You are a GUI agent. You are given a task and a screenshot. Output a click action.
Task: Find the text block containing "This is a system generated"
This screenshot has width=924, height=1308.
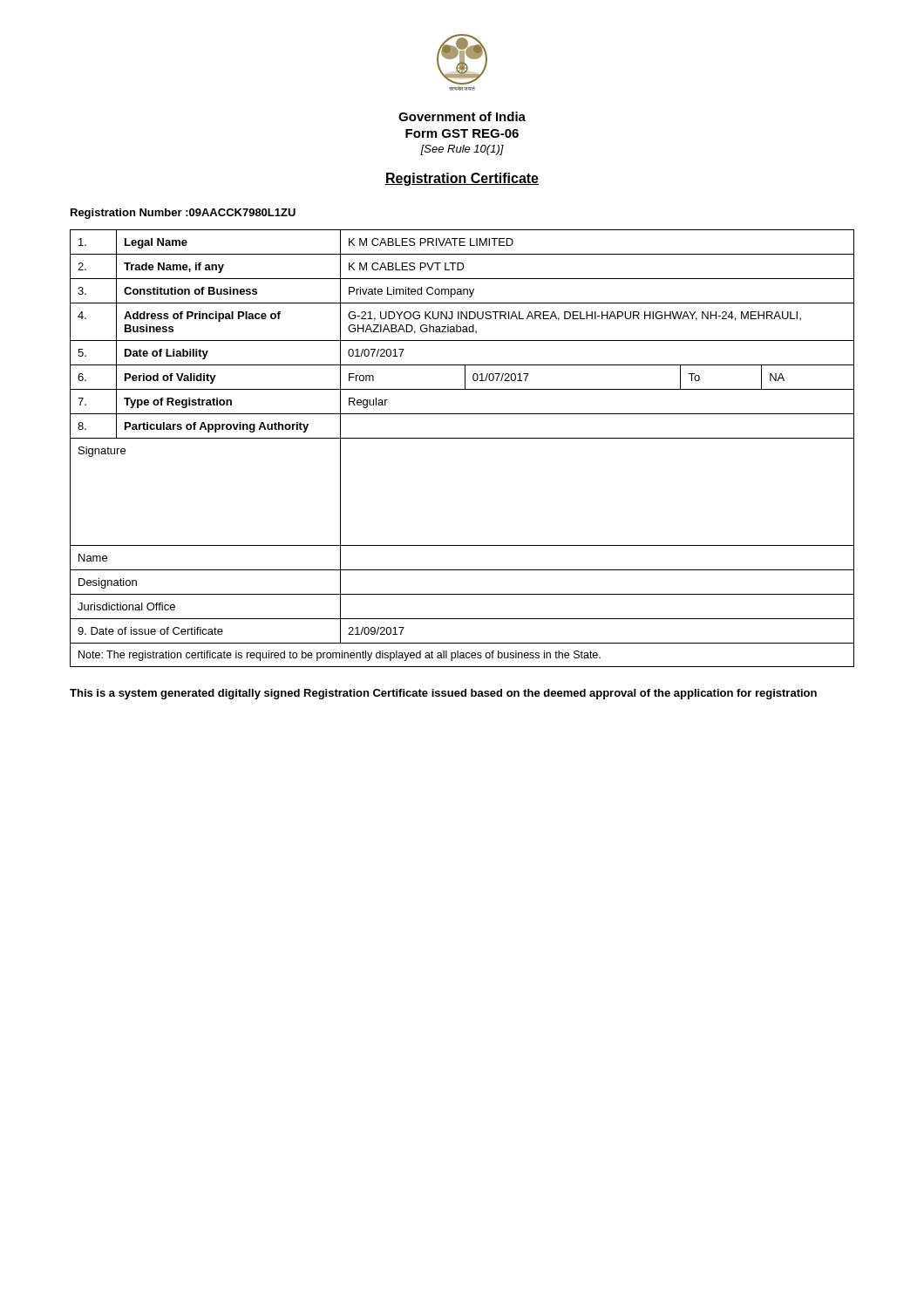pos(443,693)
